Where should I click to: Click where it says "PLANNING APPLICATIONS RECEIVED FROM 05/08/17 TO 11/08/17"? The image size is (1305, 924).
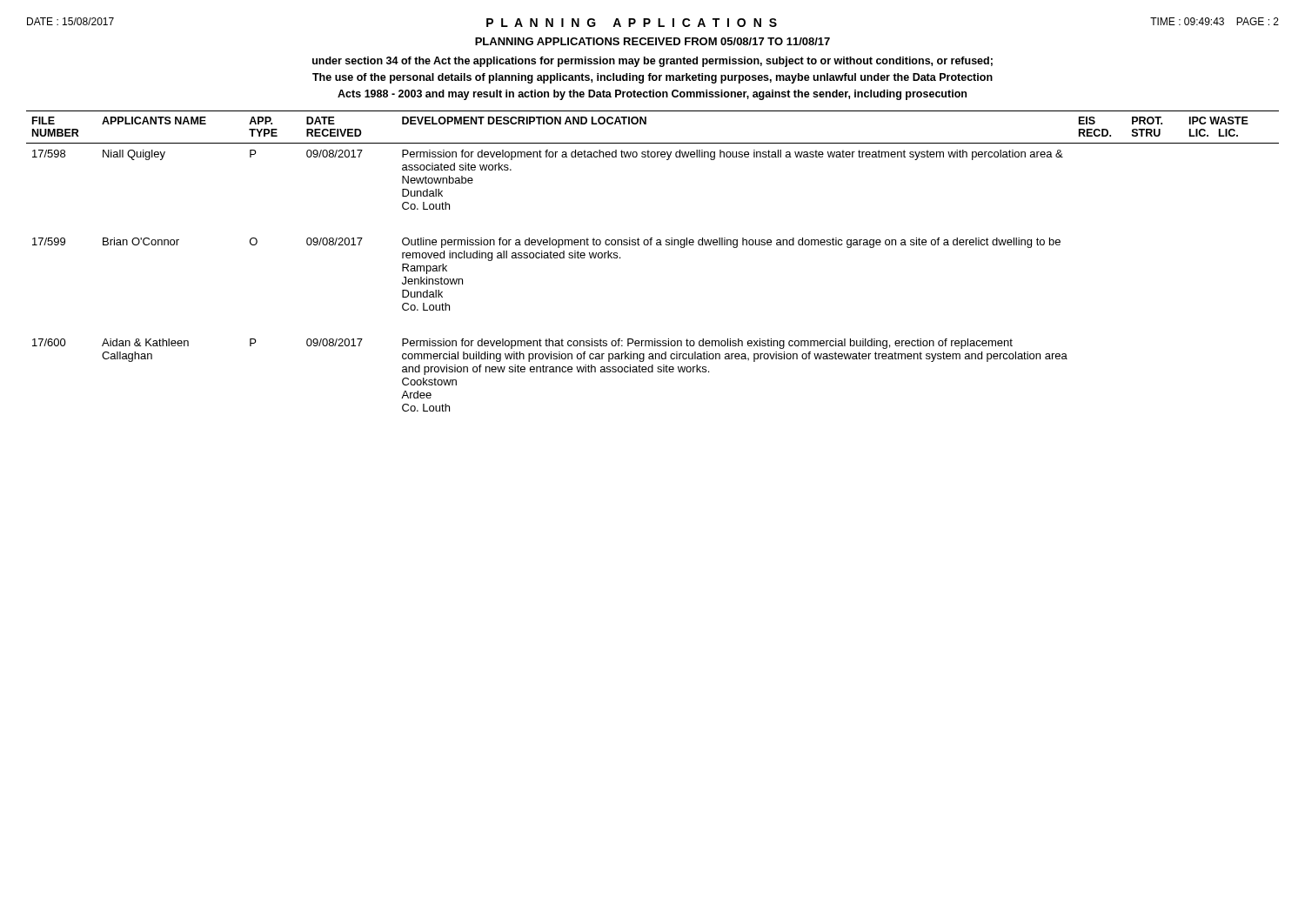click(x=652, y=41)
